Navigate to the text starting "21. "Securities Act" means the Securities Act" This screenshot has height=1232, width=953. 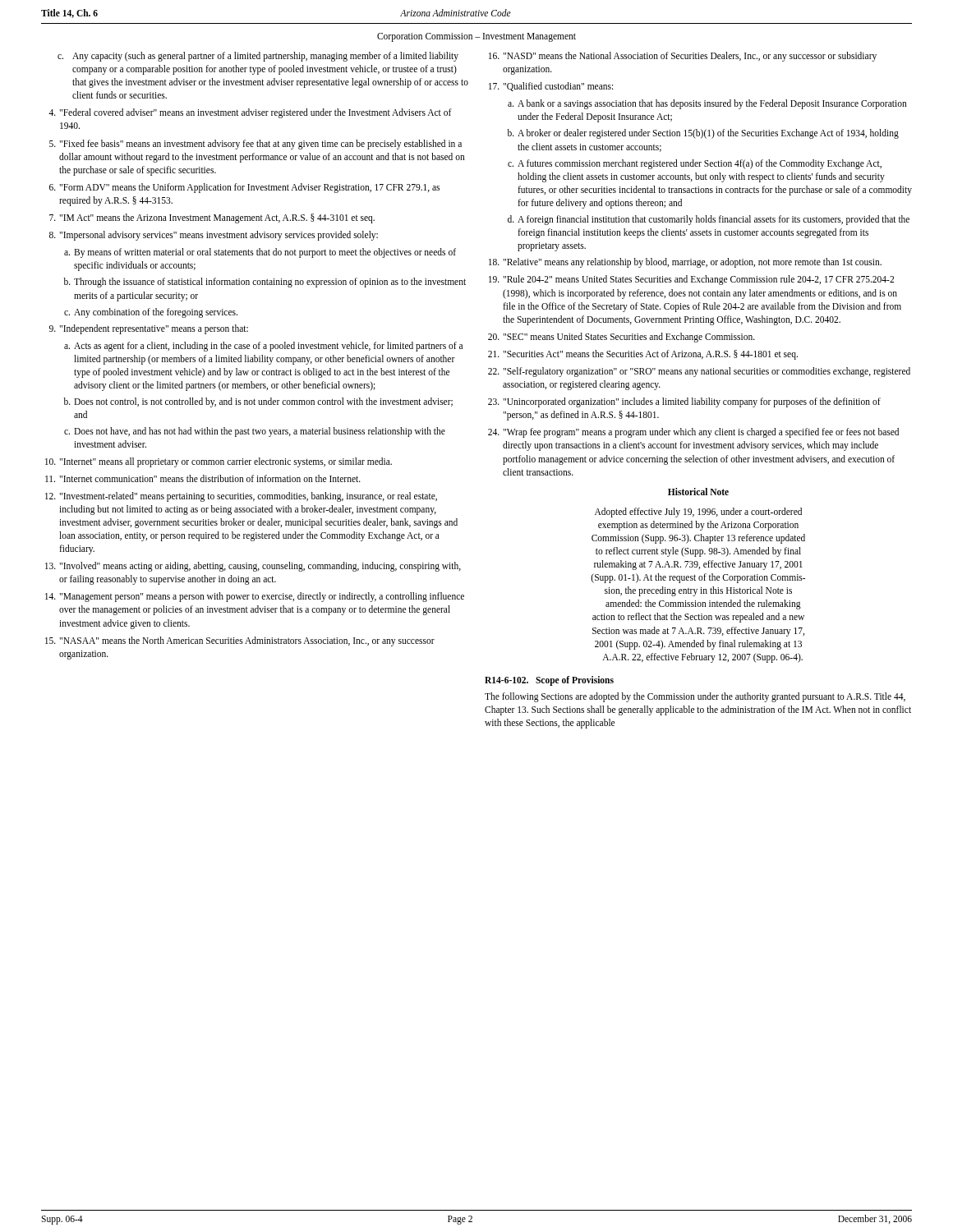(x=698, y=354)
